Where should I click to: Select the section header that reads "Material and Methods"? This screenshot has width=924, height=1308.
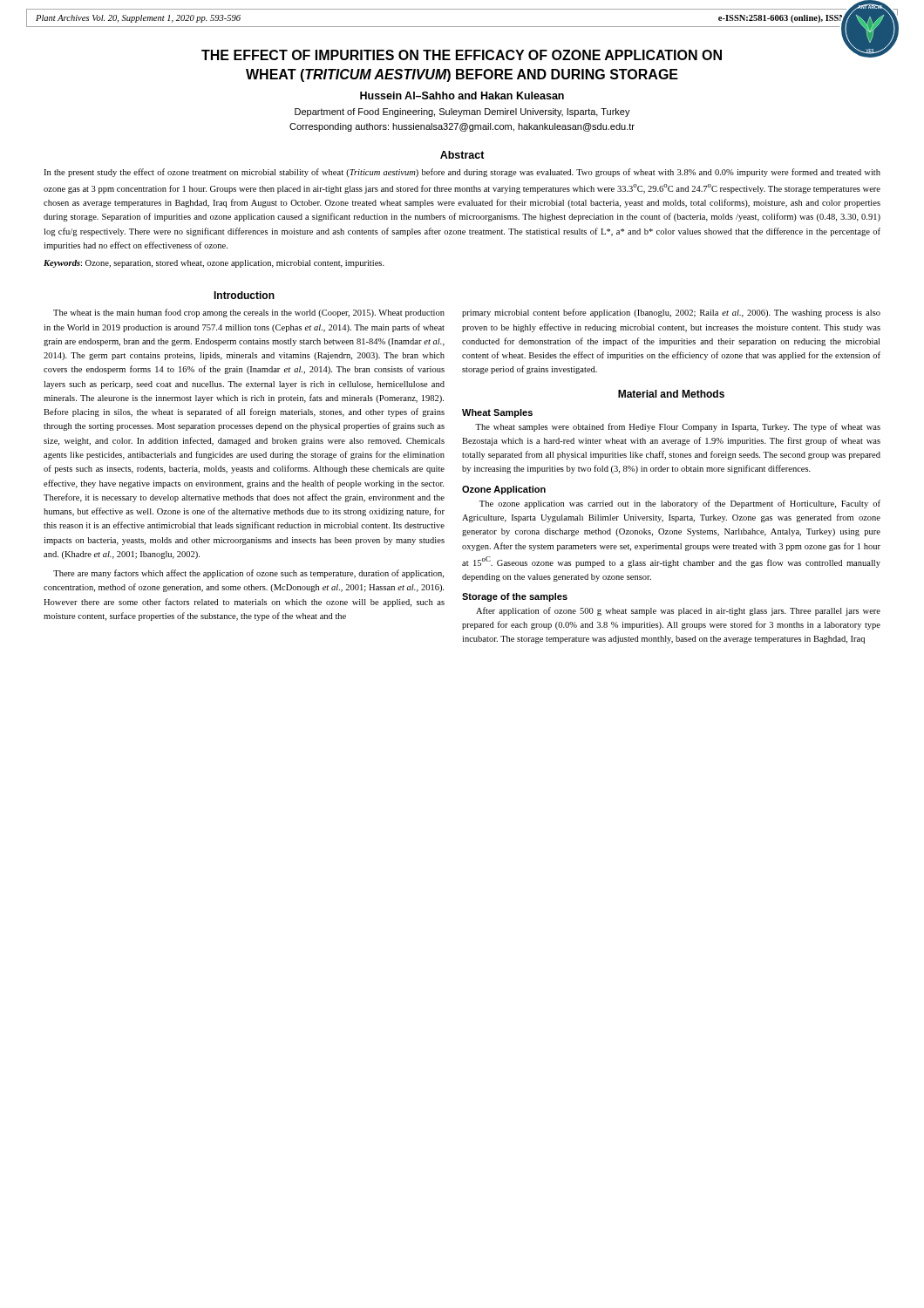tap(671, 394)
